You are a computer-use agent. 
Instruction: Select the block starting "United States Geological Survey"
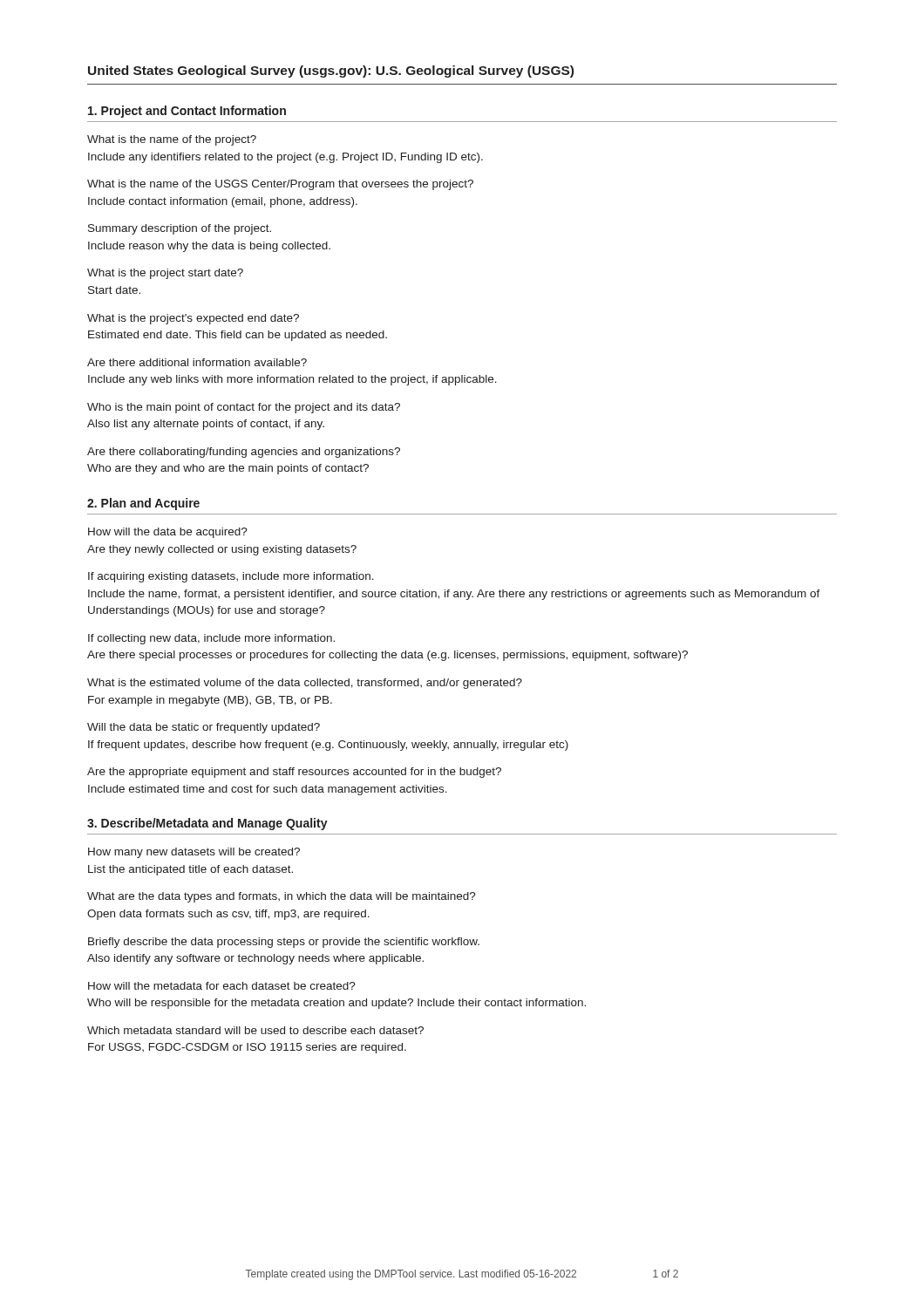click(x=331, y=70)
